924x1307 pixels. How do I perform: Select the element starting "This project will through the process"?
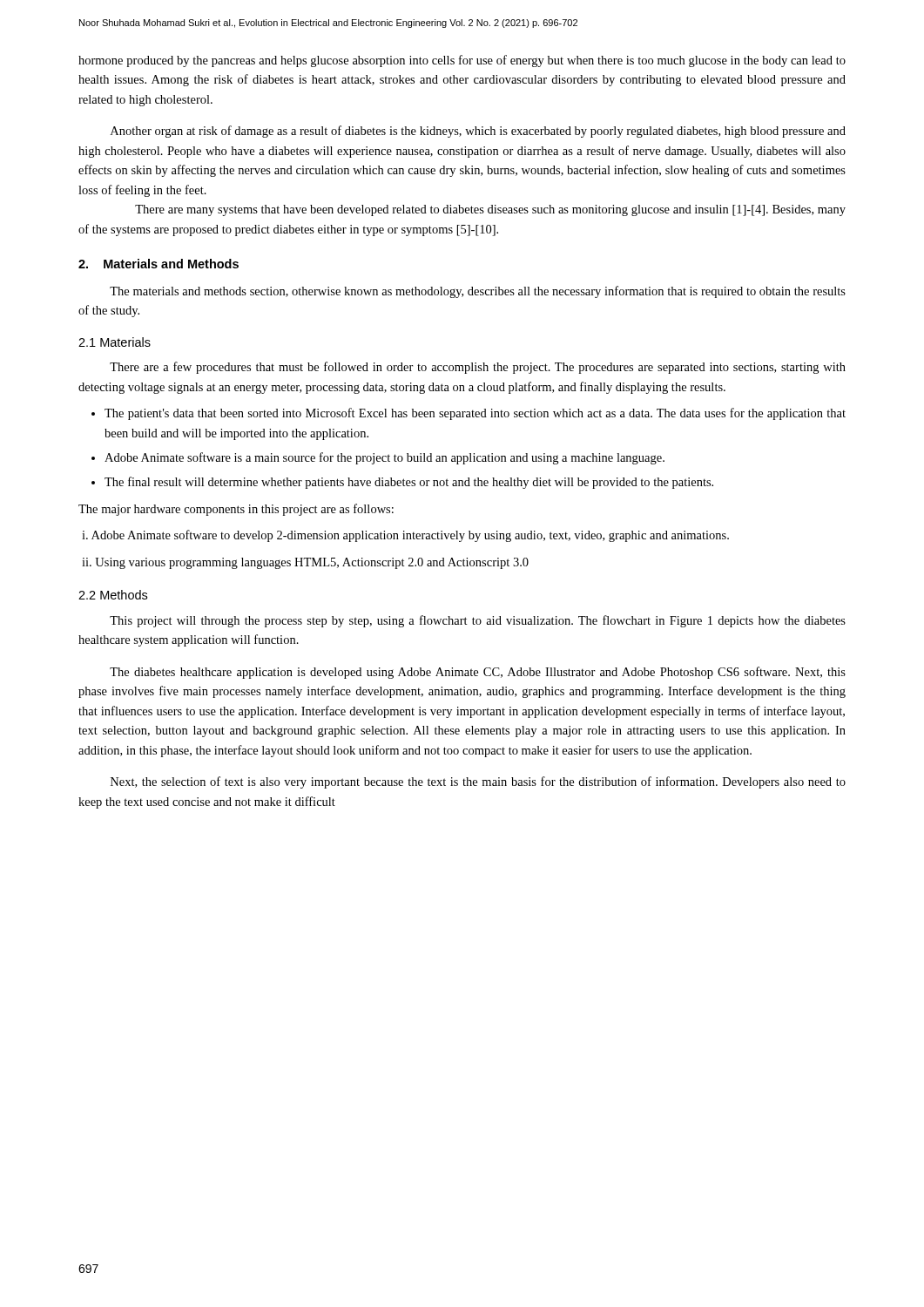click(462, 630)
